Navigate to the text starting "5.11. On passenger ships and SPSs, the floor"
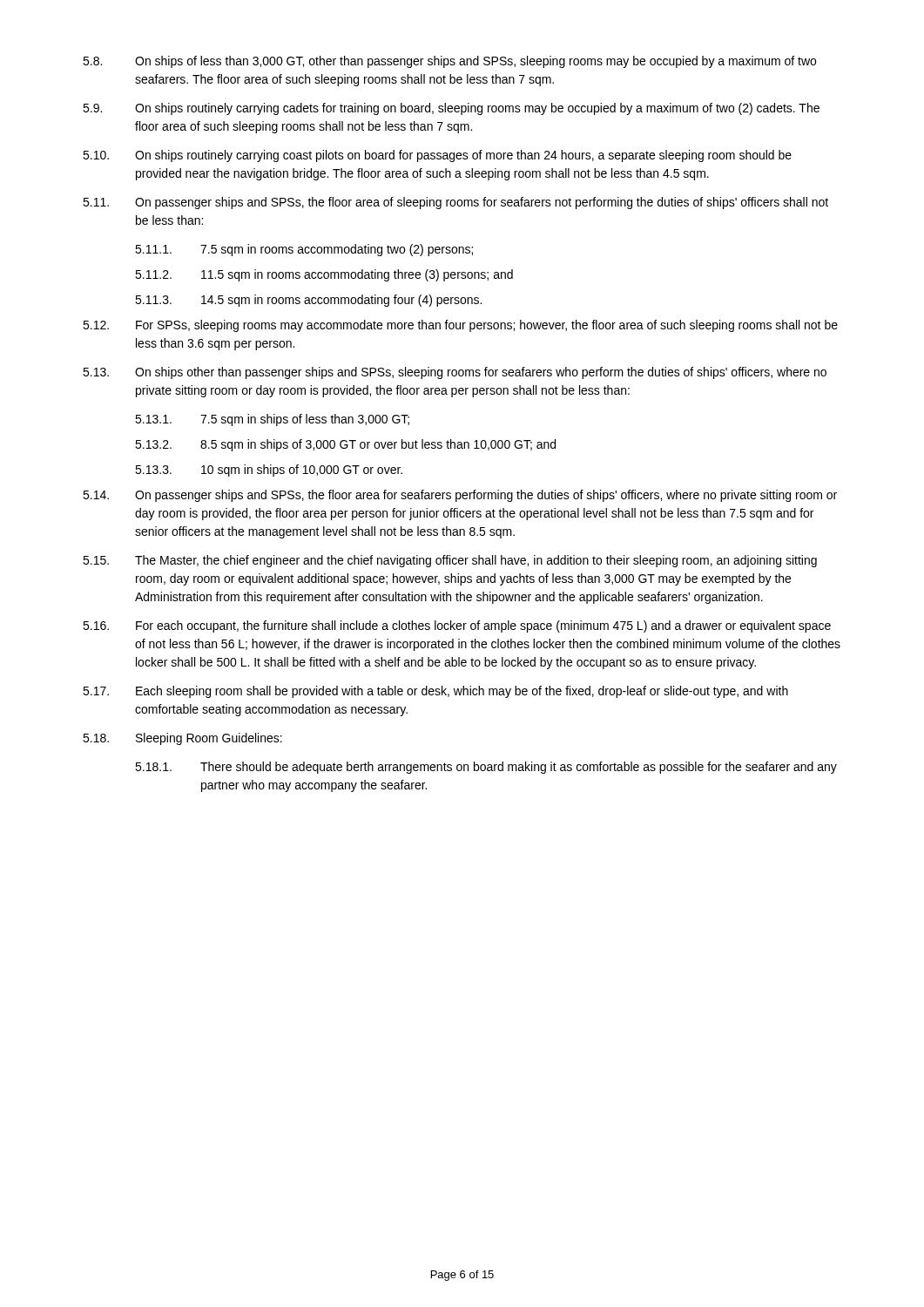Image resolution: width=924 pixels, height=1307 pixels. [x=462, y=212]
